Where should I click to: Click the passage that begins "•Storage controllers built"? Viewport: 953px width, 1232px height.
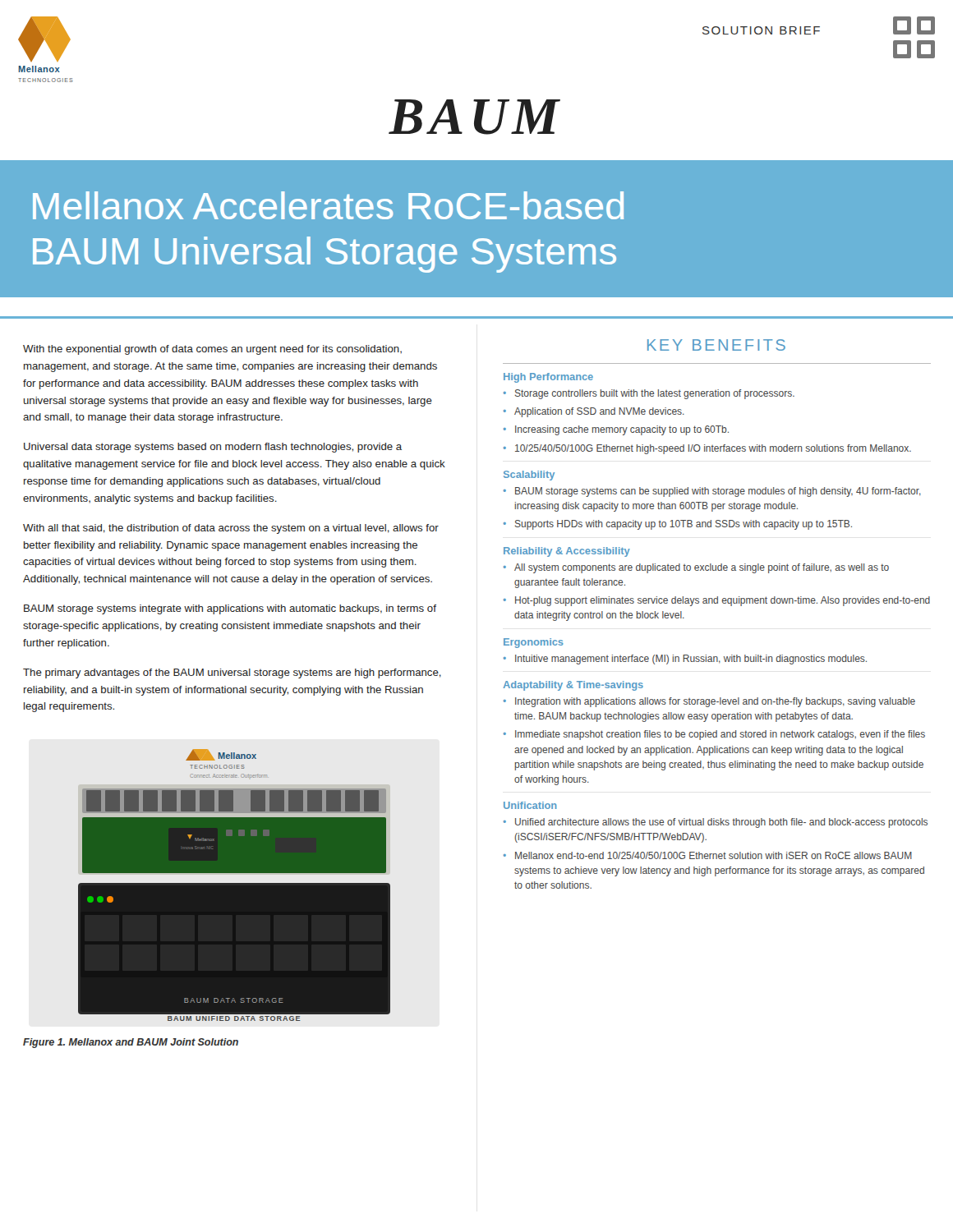(x=649, y=394)
